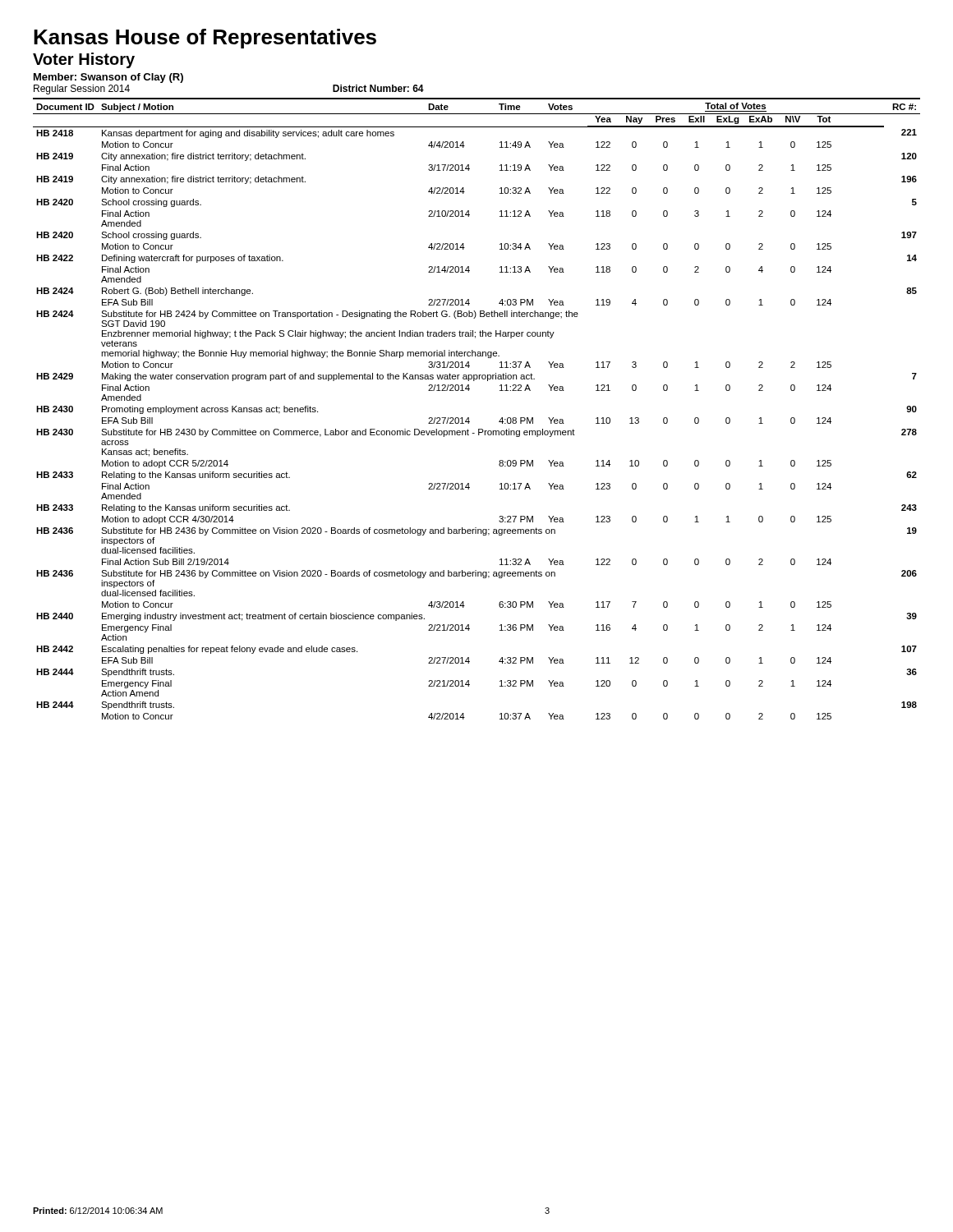
Task: Point to "Voter History"
Action: click(x=84, y=60)
